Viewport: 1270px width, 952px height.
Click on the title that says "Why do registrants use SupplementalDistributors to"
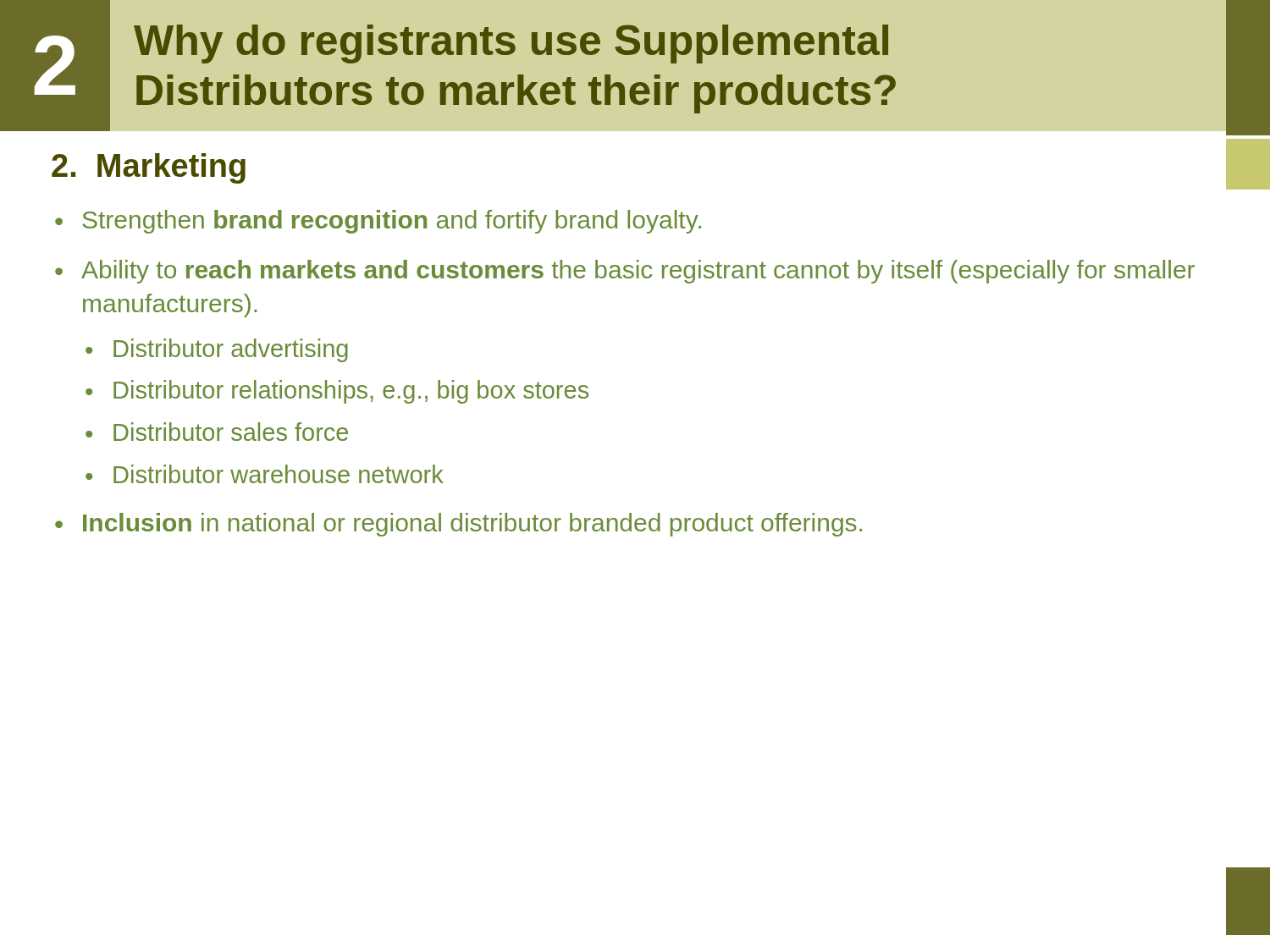pos(516,65)
